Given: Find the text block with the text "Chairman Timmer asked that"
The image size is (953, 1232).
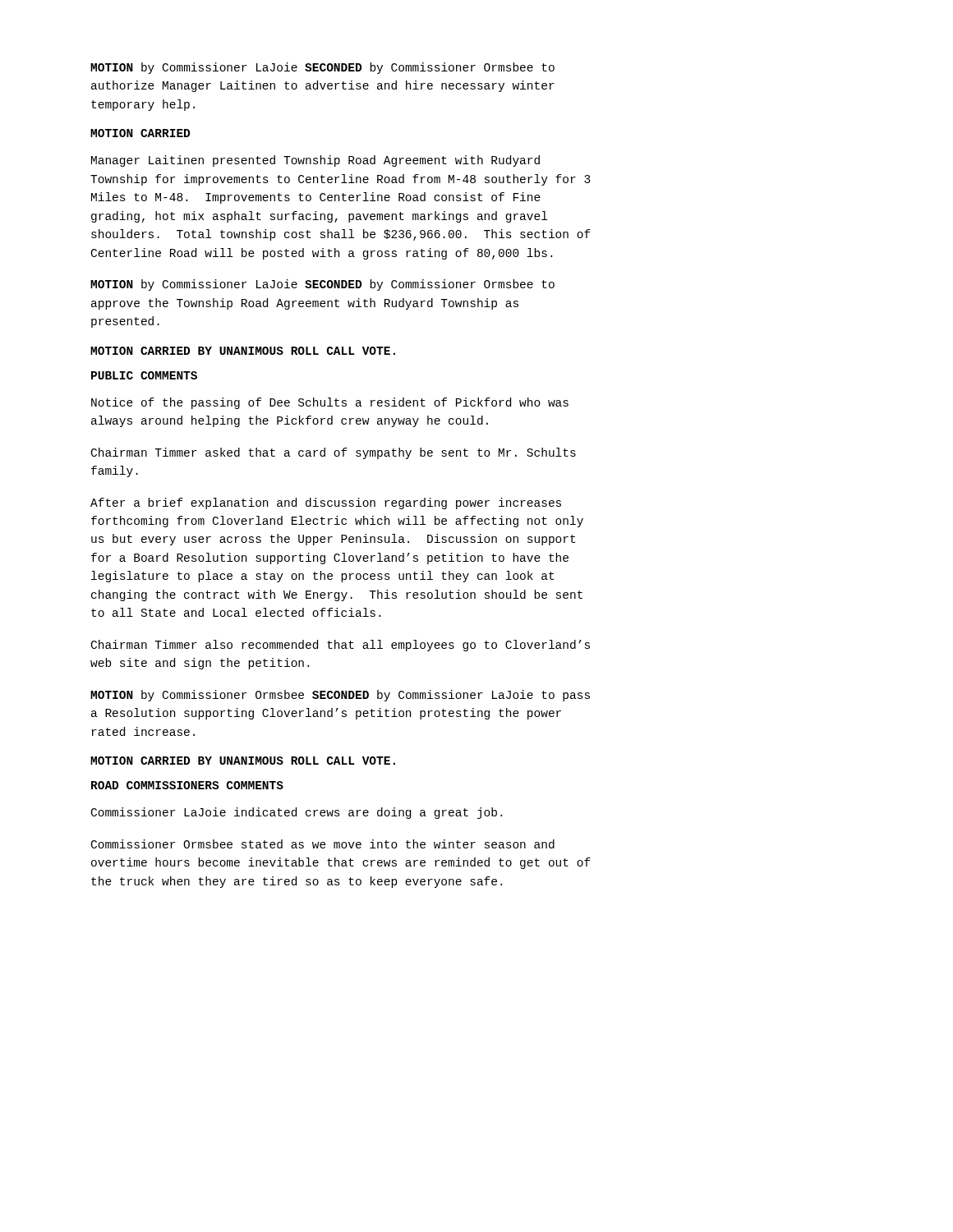Looking at the screenshot, I should (333, 462).
